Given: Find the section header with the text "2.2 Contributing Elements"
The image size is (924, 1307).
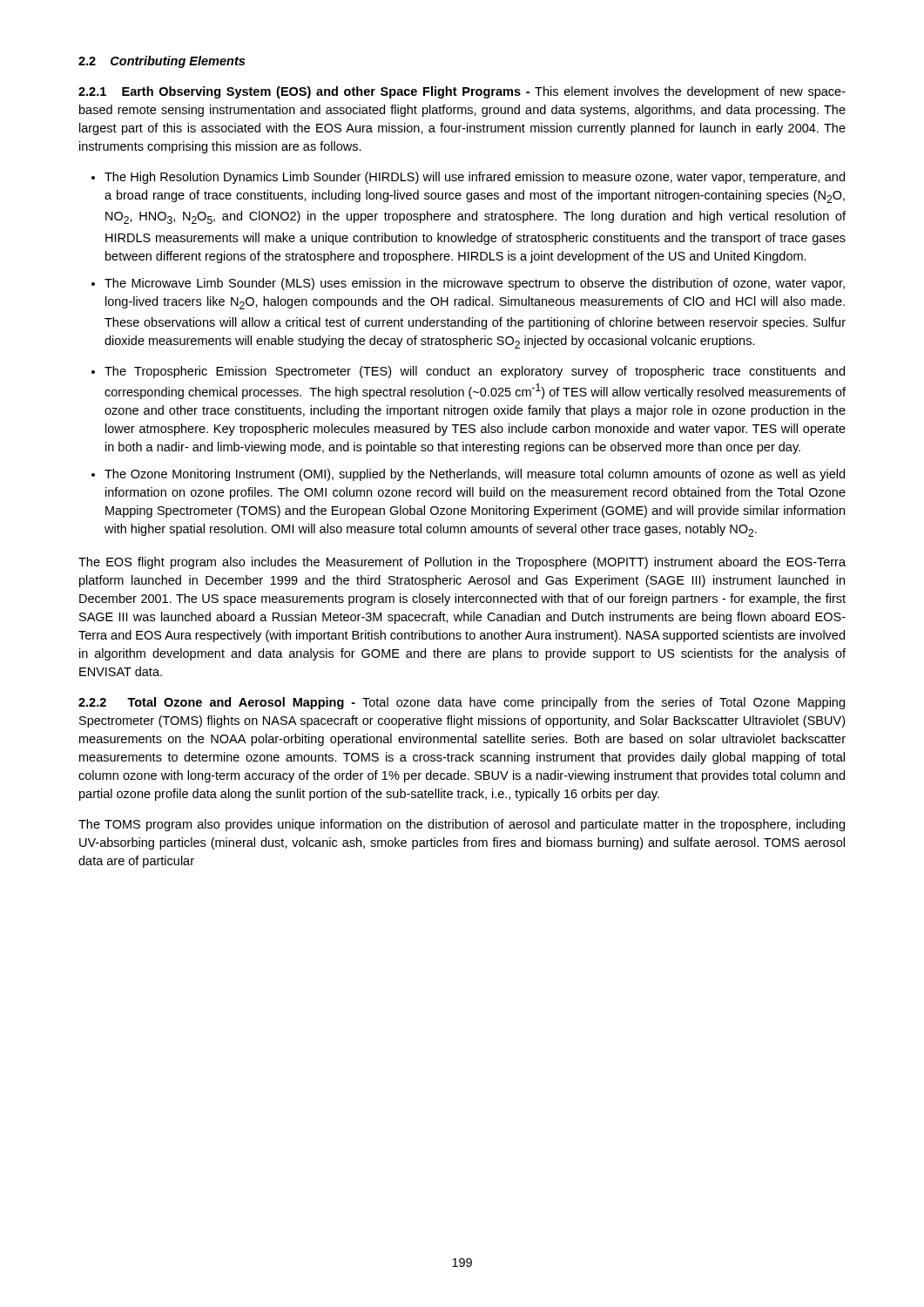Looking at the screenshot, I should click(162, 61).
